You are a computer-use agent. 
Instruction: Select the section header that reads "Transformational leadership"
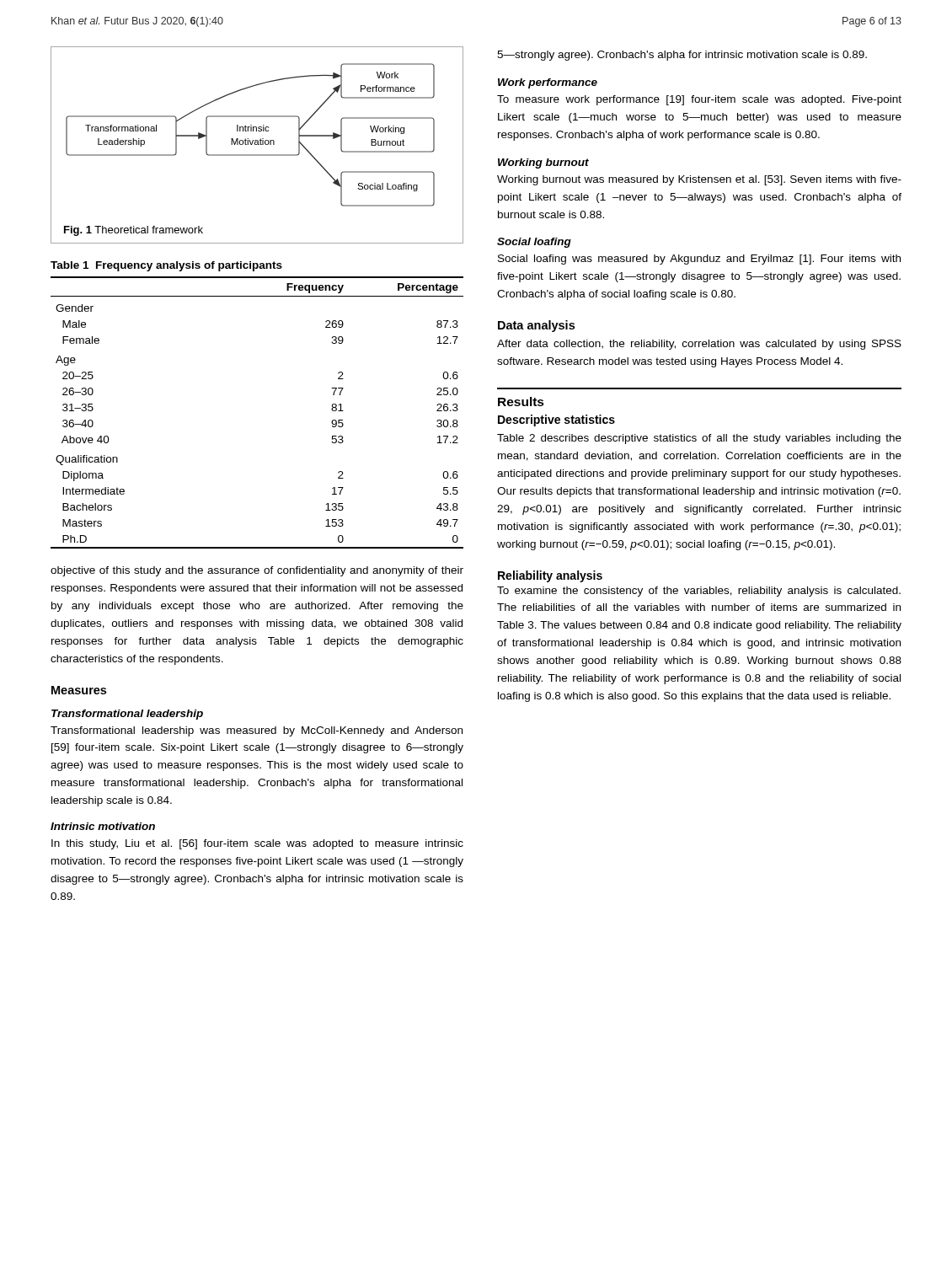point(127,713)
